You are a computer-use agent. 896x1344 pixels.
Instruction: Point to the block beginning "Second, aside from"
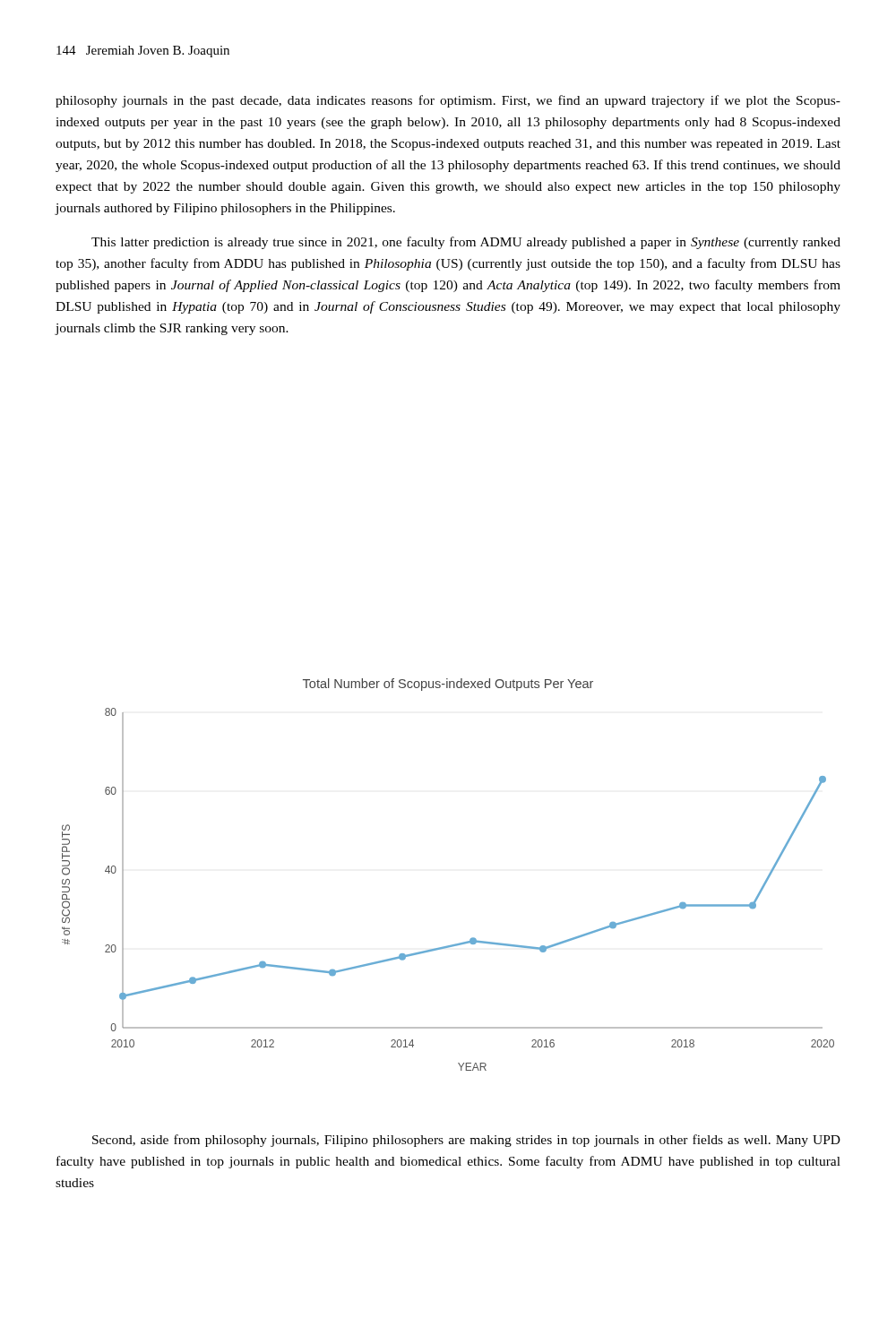coord(448,1161)
